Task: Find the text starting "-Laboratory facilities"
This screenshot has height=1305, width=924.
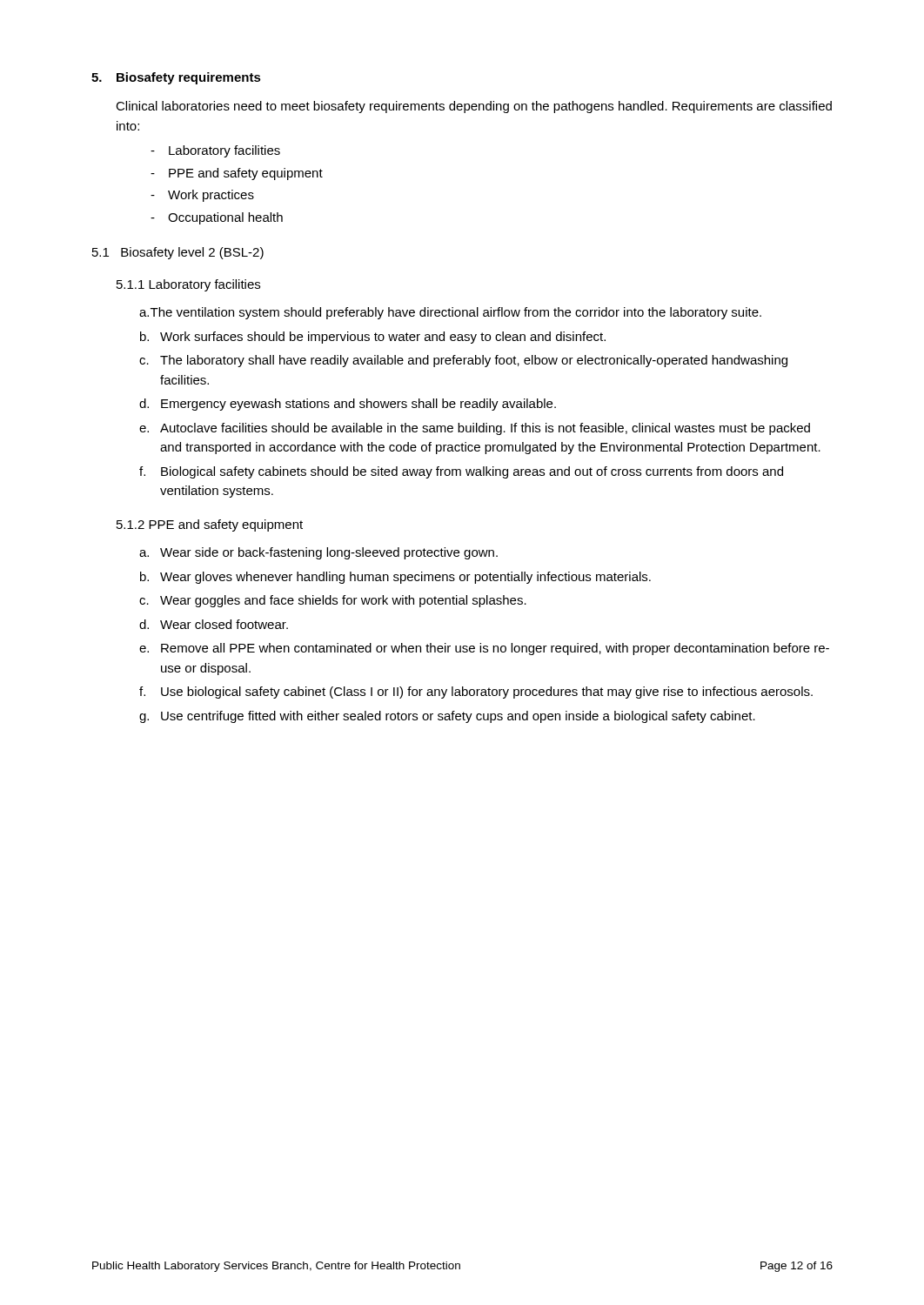Action: (x=215, y=151)
